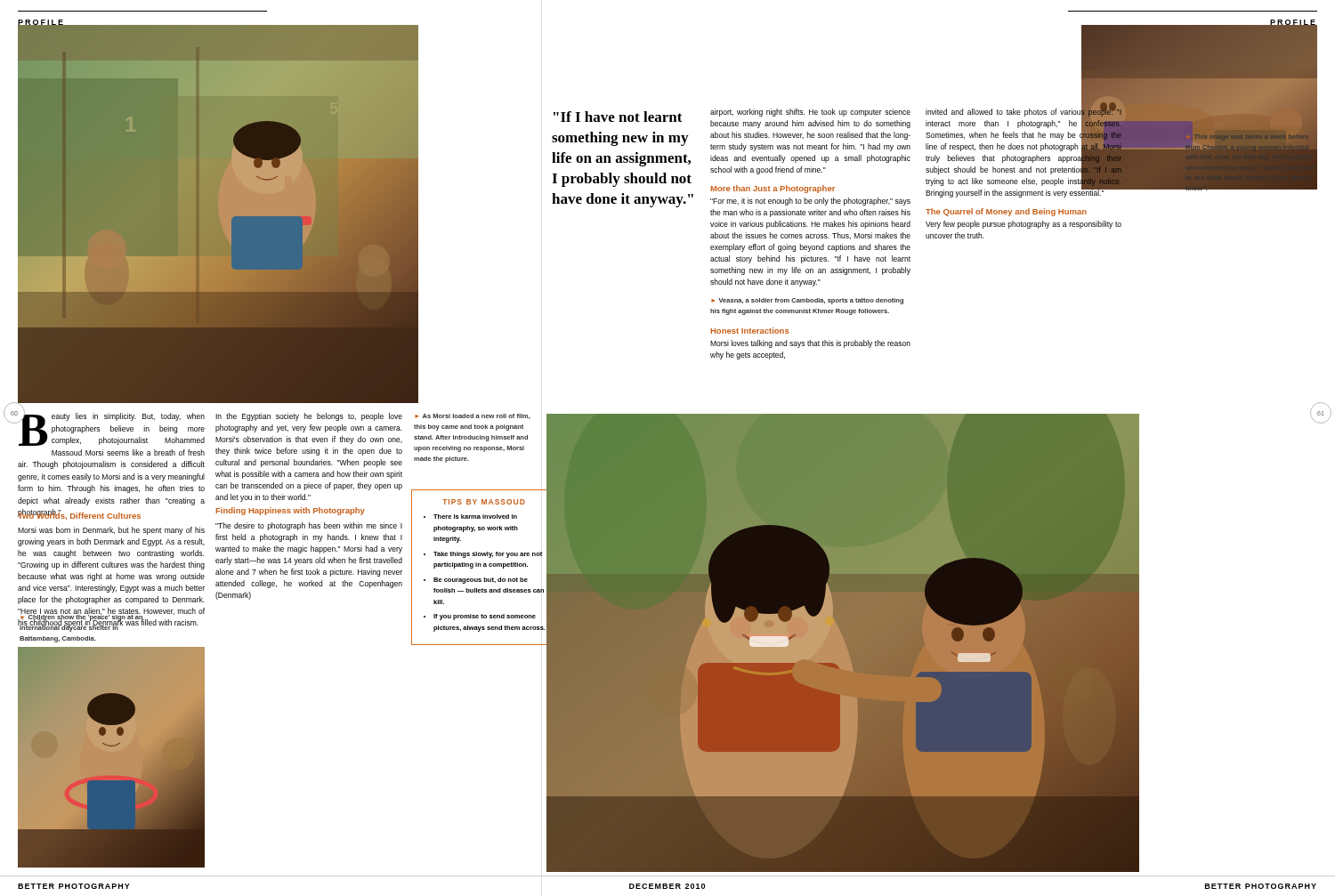Where does it say "Two Worlds, Different Cultures"?
This screenshot has width=1335, height=896.
click(x=111, y=516)
